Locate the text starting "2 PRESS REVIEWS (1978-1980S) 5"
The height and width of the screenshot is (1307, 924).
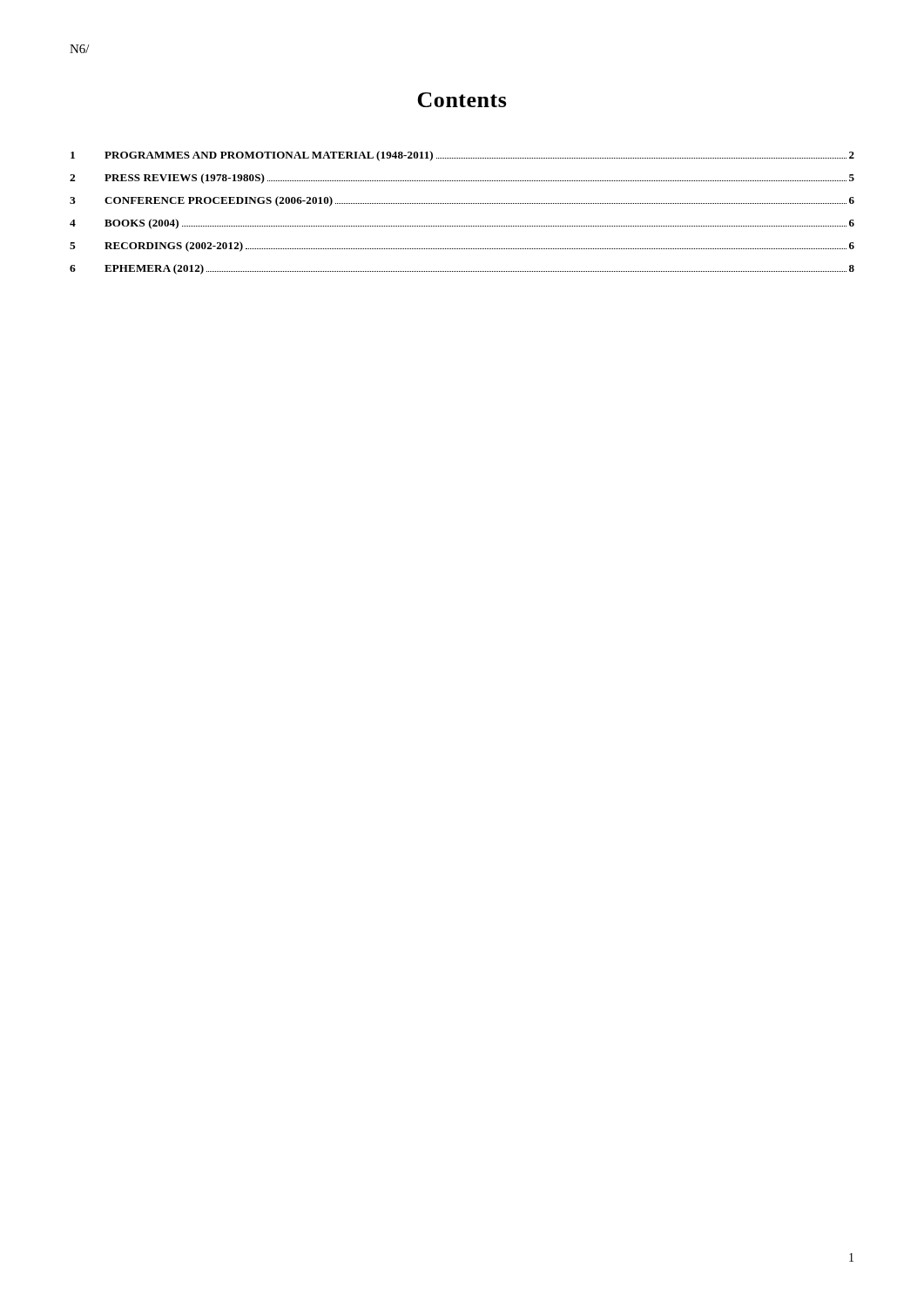point(462,178)
